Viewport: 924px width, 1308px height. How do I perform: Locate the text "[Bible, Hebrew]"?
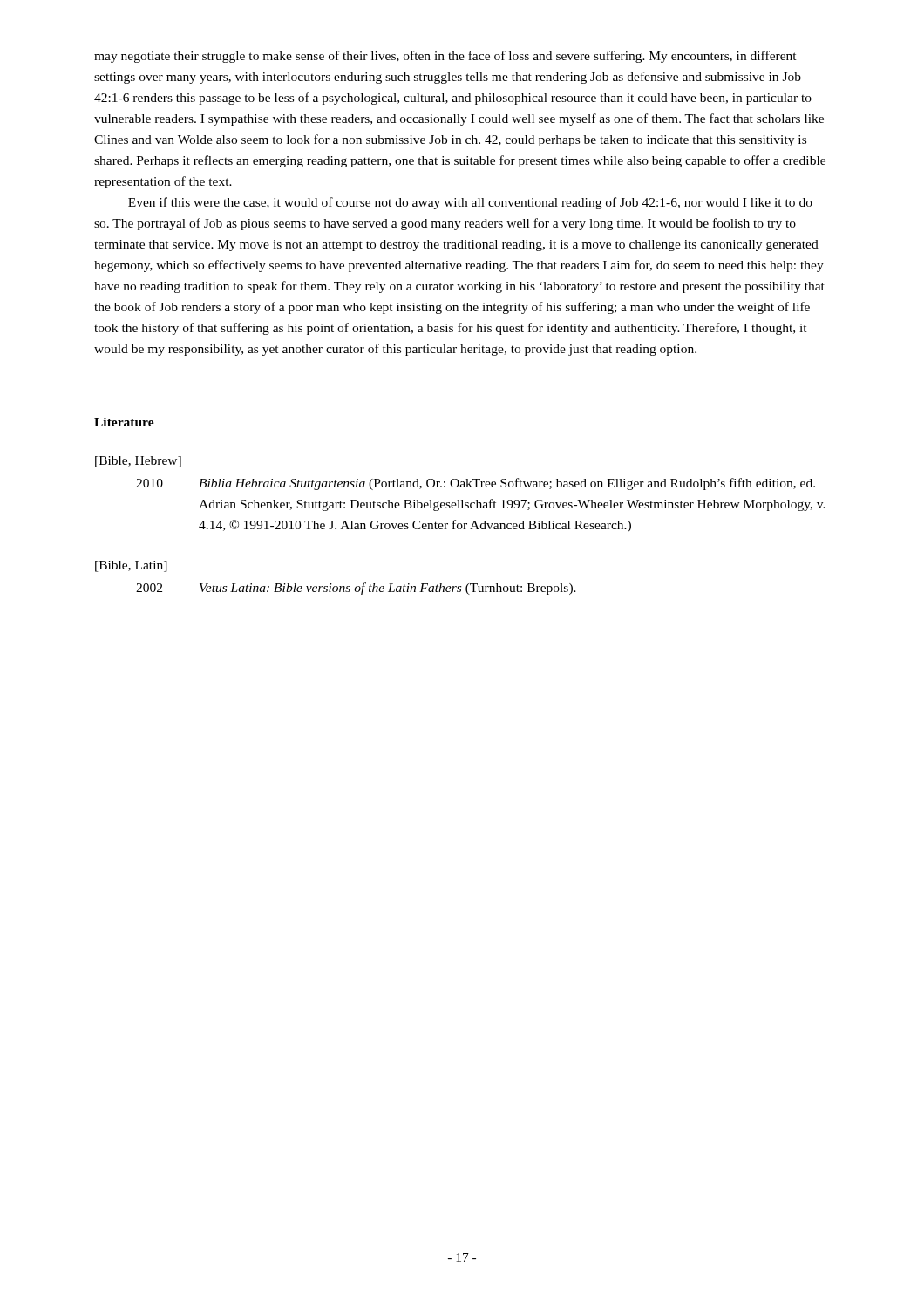click(138, 460)
